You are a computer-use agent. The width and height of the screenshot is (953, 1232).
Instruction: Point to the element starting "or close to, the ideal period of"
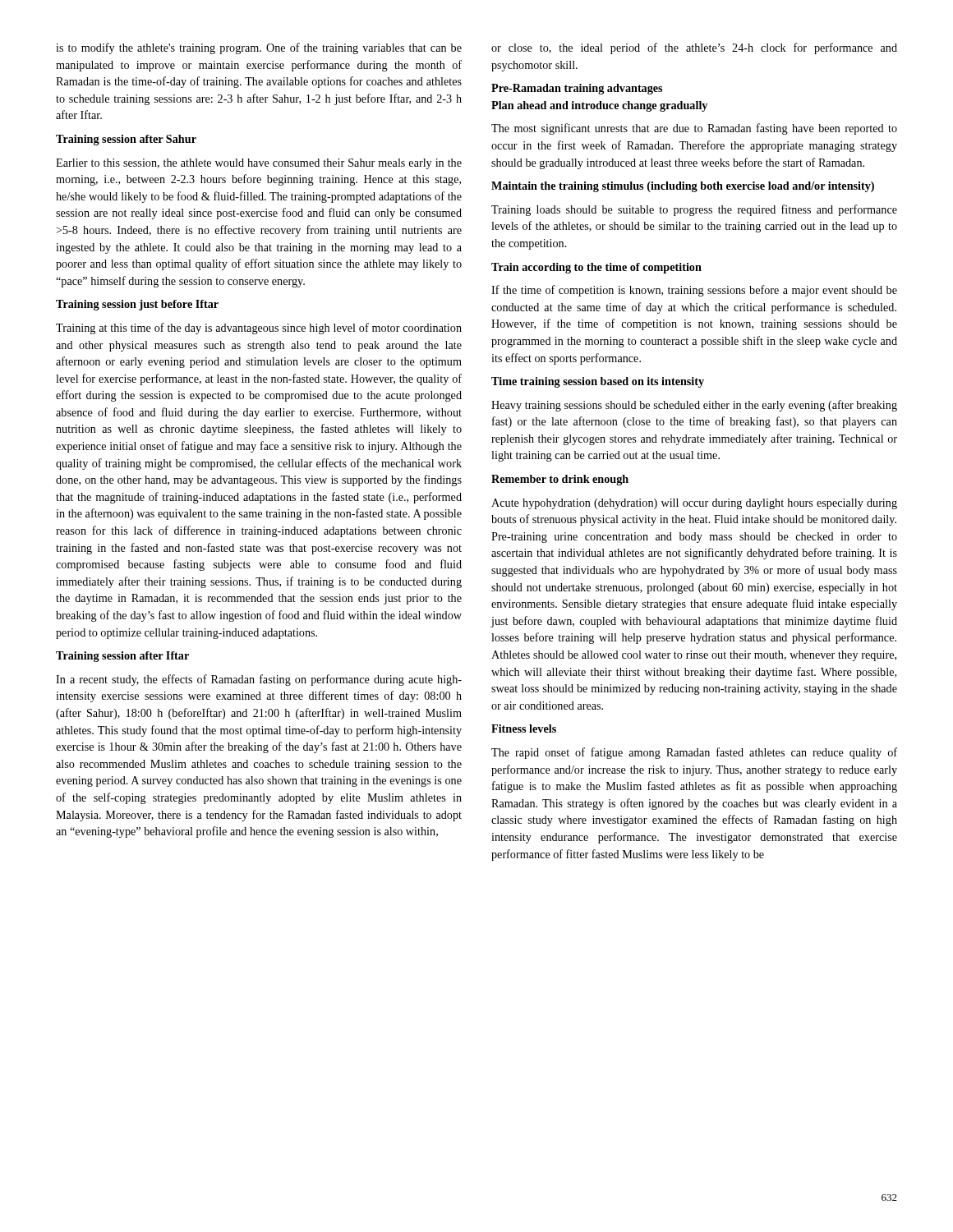(x=694, y=56)
